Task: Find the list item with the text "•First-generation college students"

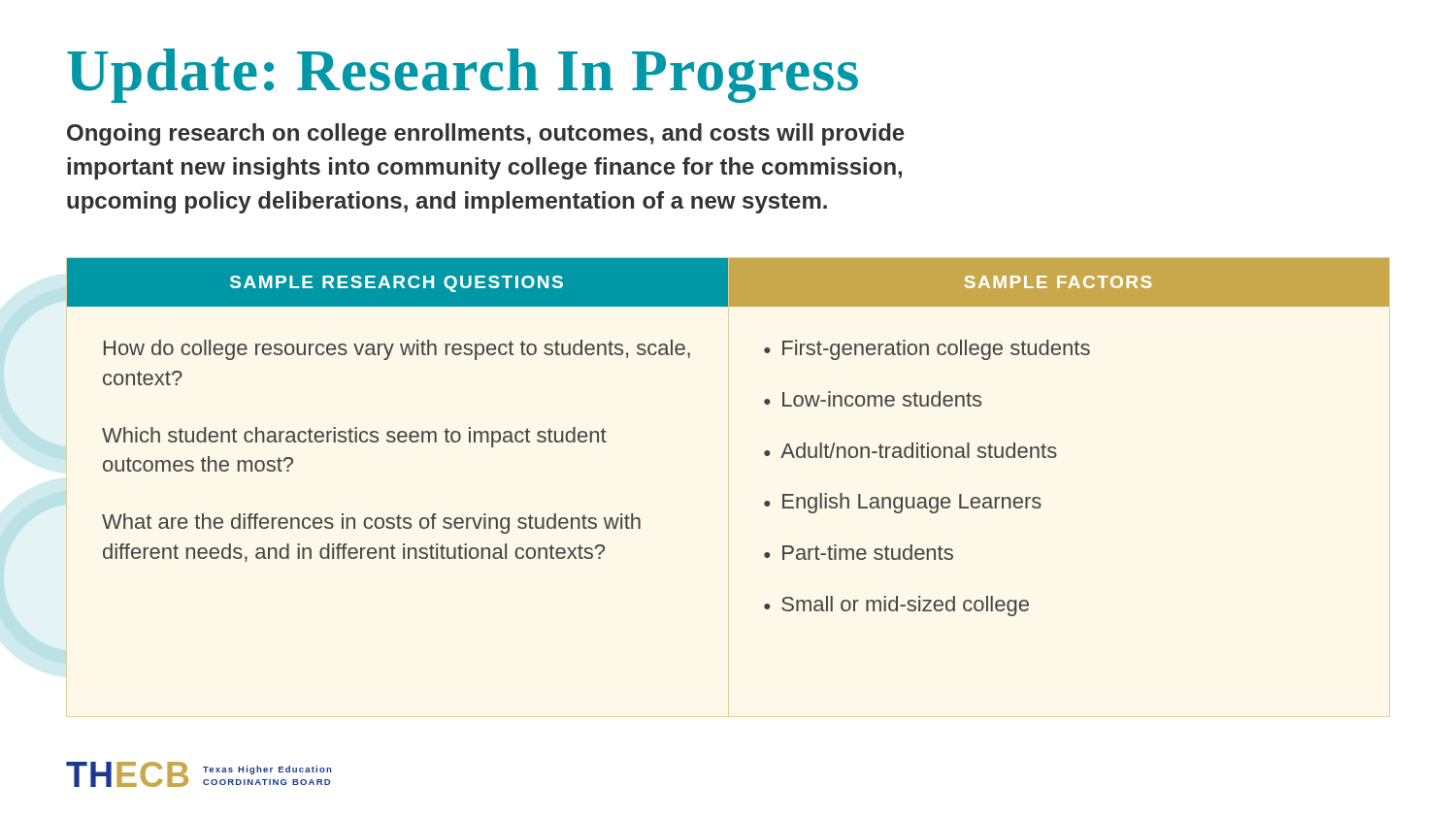Action: (x=927, y=350)
